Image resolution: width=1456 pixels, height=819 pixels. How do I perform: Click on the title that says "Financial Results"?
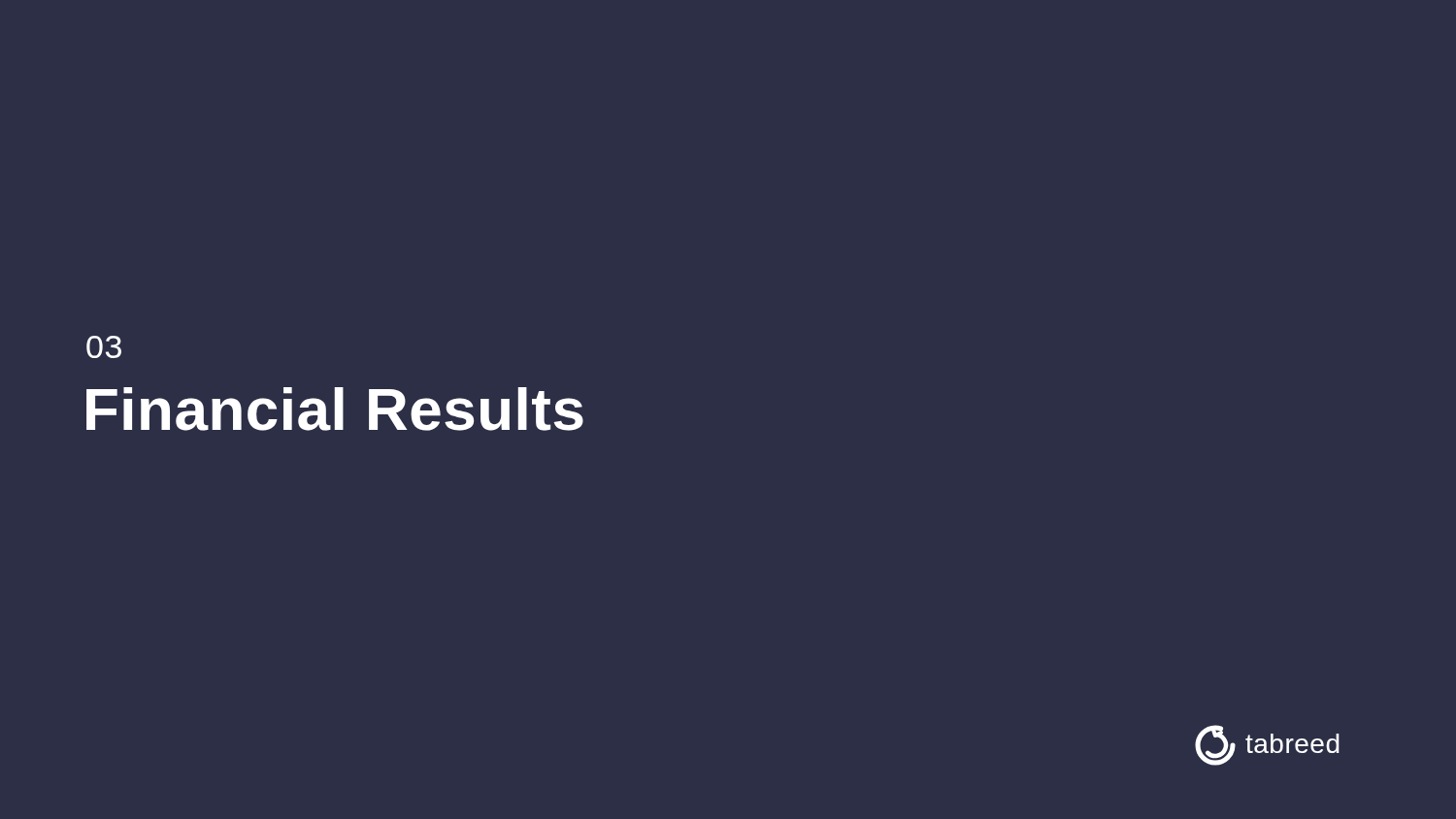click(334, 410)
